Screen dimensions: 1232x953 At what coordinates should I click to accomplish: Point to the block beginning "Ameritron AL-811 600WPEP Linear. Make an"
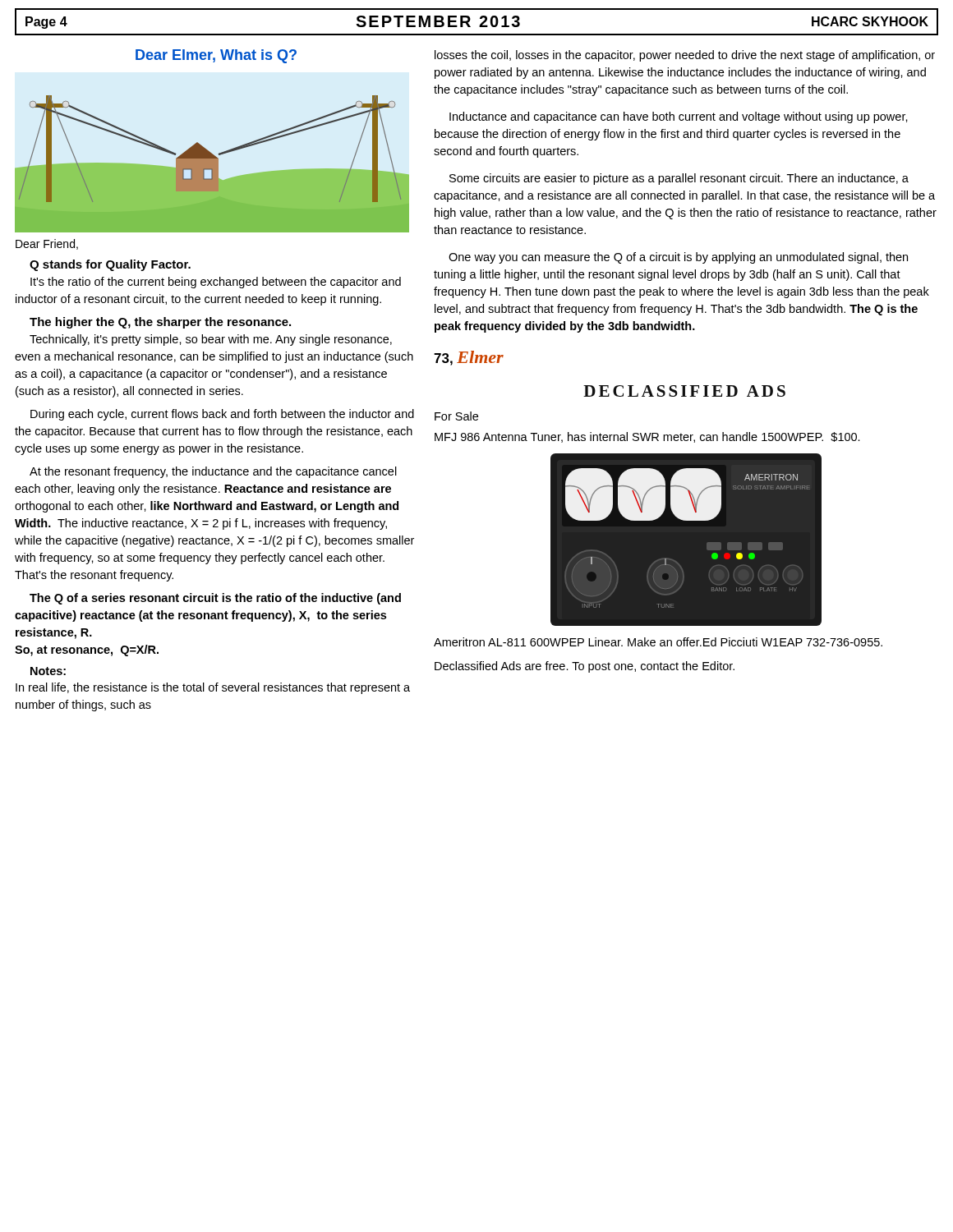pos(659,642)
